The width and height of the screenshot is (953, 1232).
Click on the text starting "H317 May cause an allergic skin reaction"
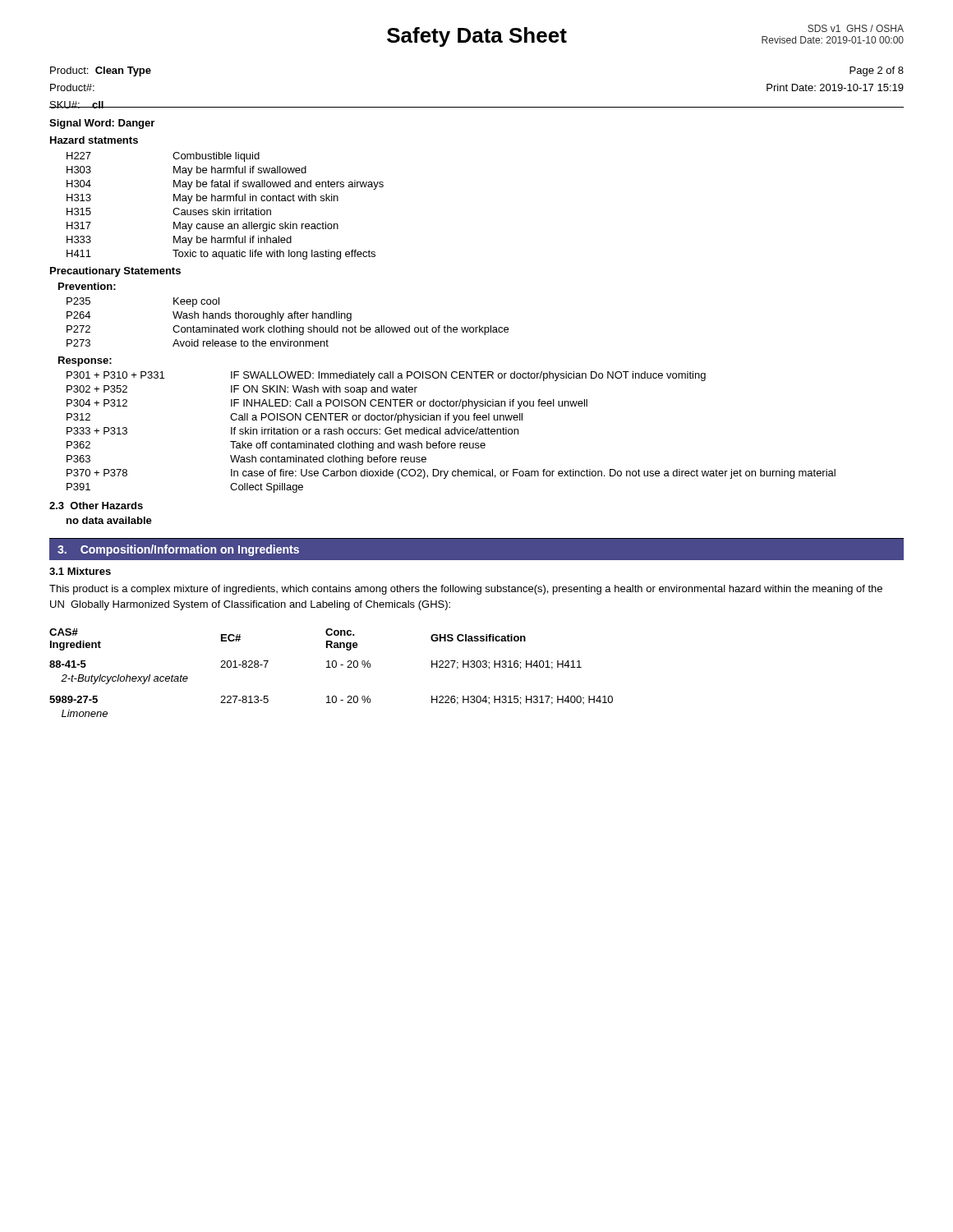tap(194, 225)
